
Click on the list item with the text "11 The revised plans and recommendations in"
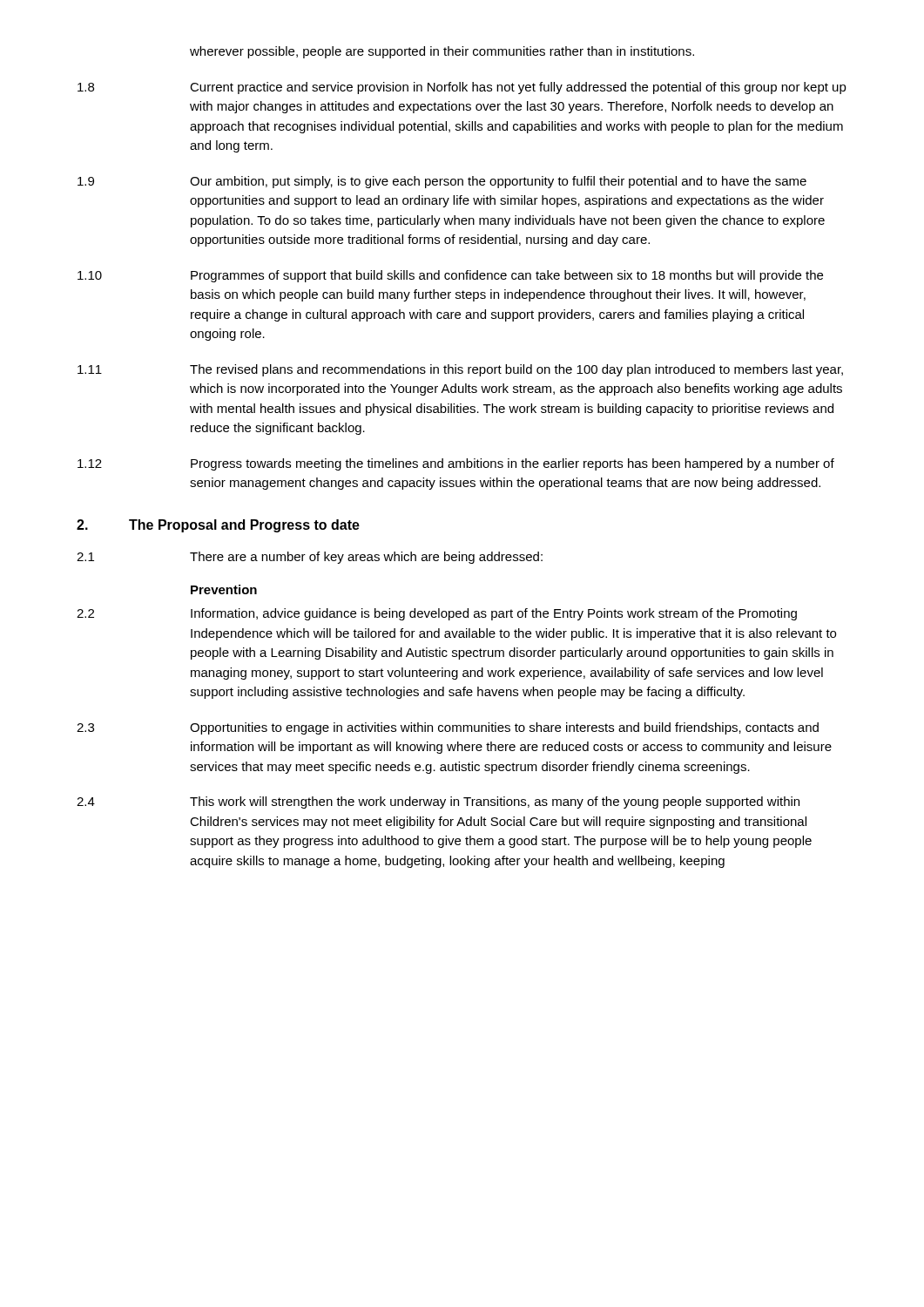[x=462, y=399]
